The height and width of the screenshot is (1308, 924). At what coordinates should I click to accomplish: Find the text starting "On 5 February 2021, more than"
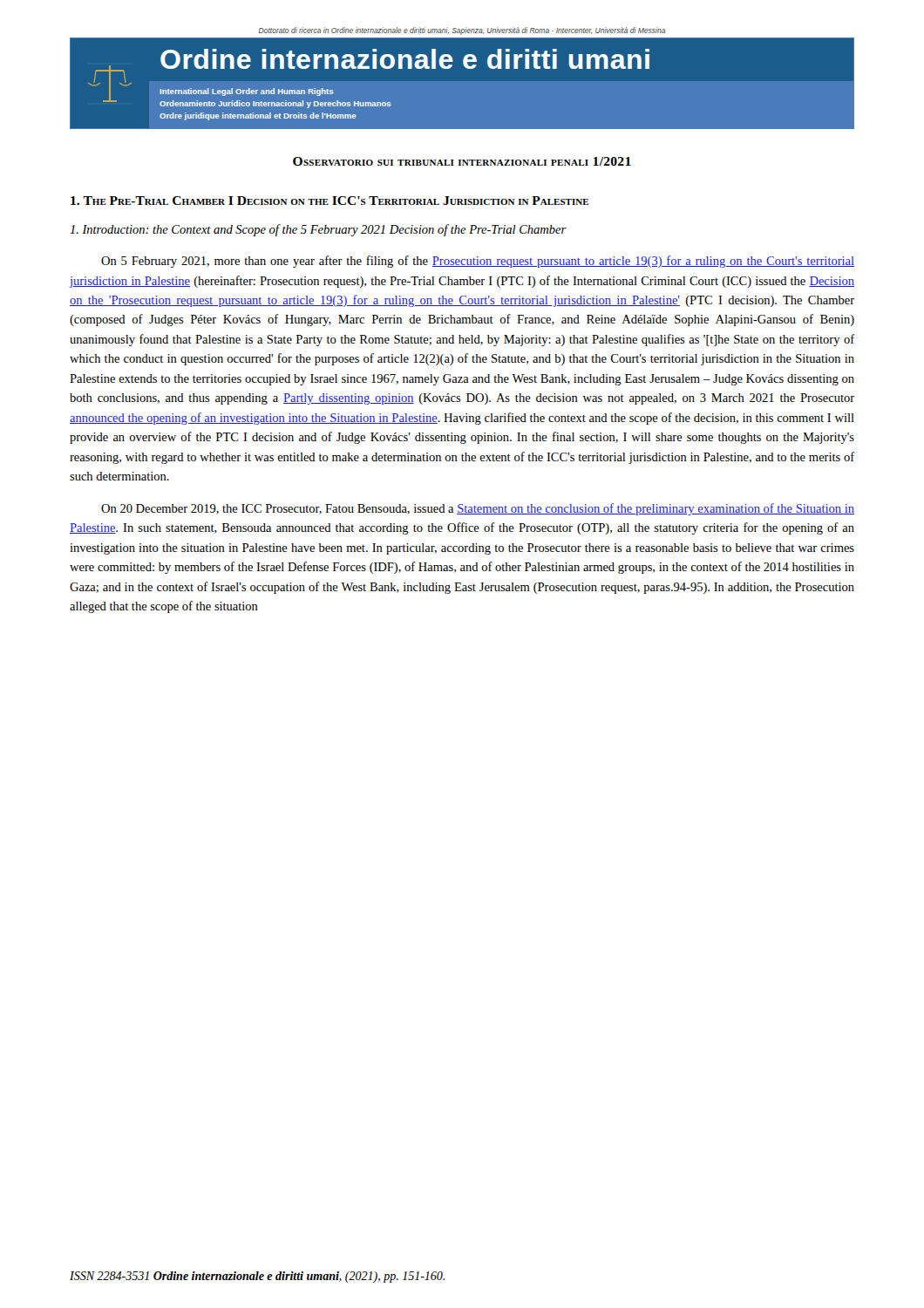coord(462,369)
